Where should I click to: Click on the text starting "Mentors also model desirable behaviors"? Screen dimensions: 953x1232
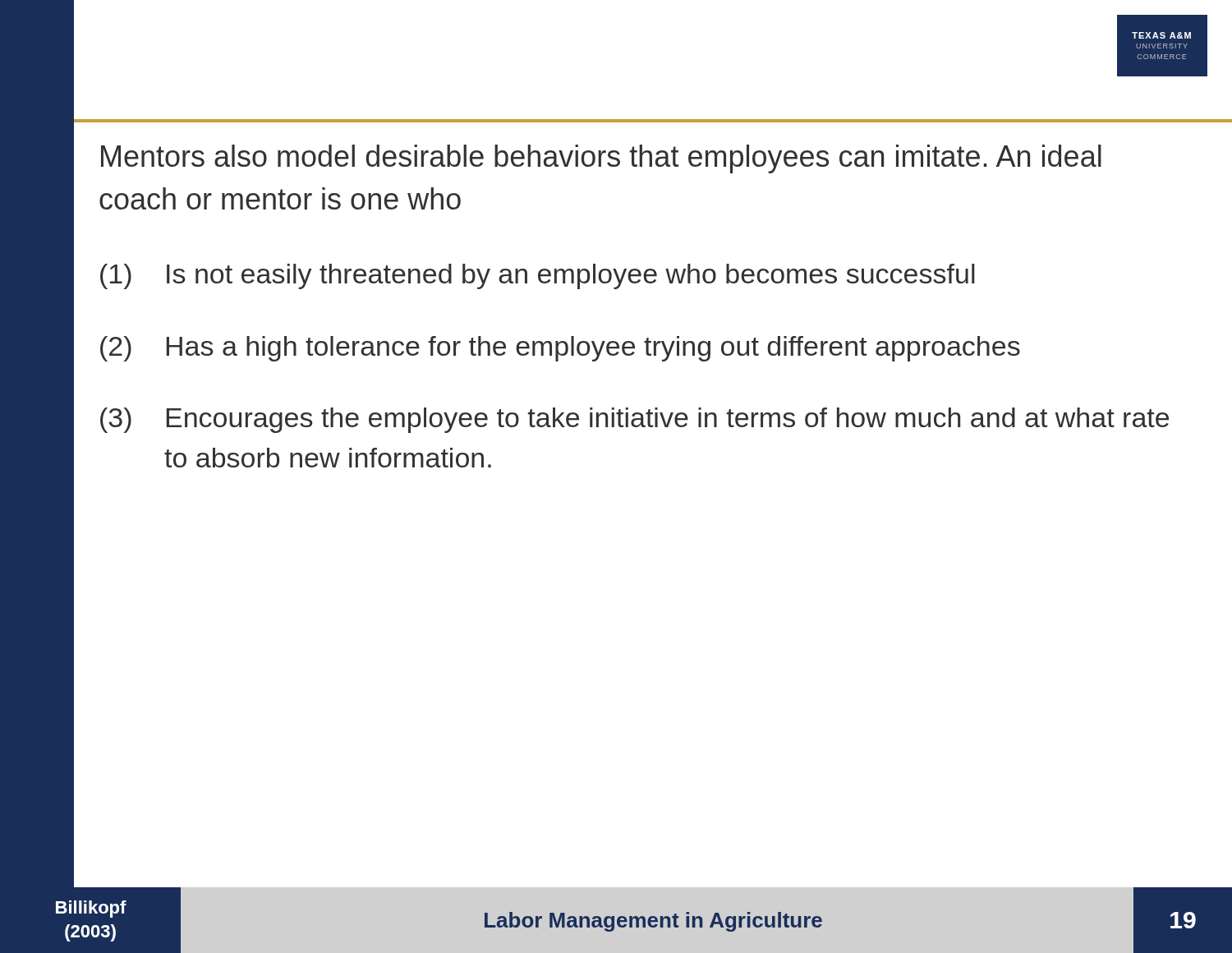601,178
